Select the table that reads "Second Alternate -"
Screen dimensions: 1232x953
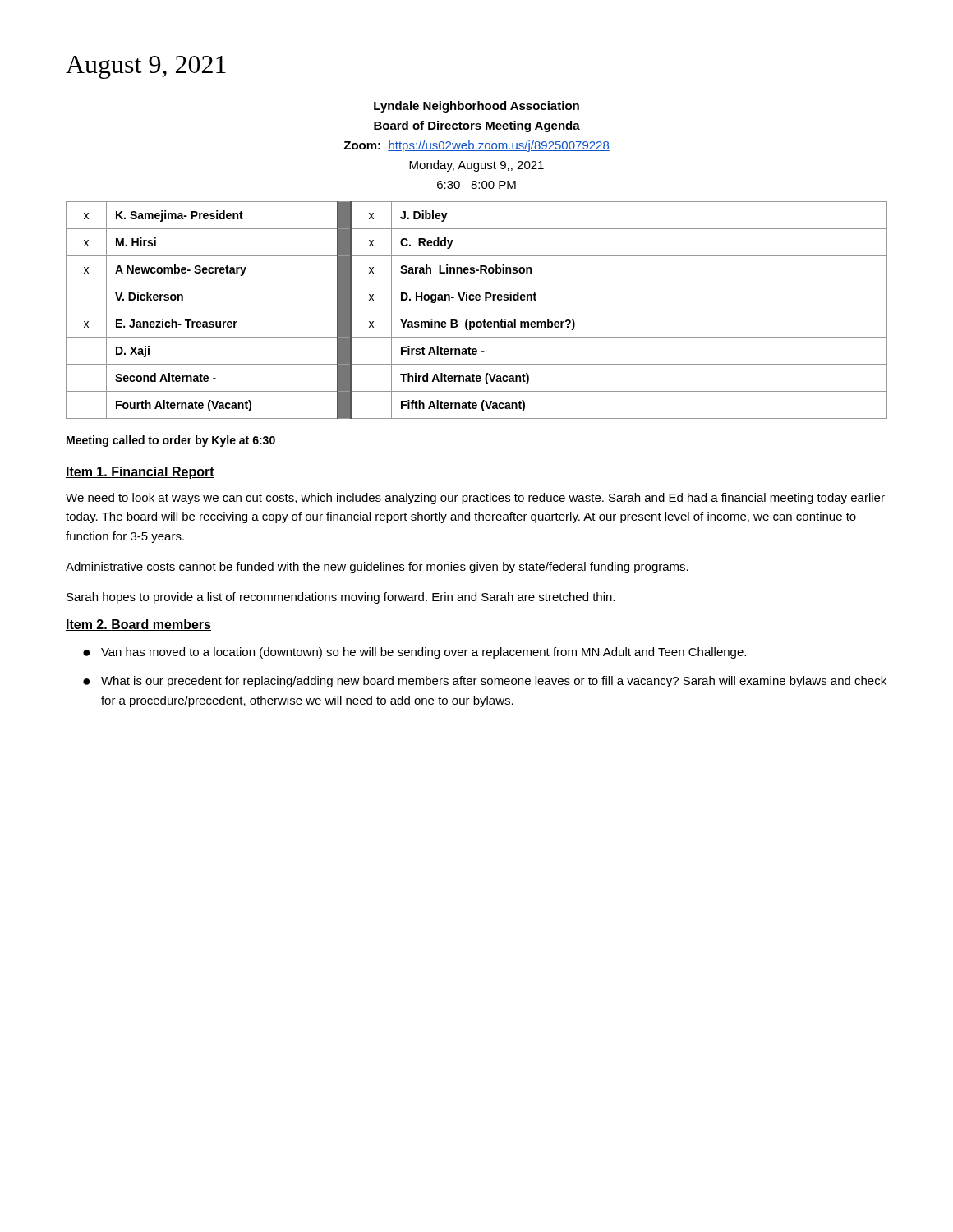coord(476,310)
